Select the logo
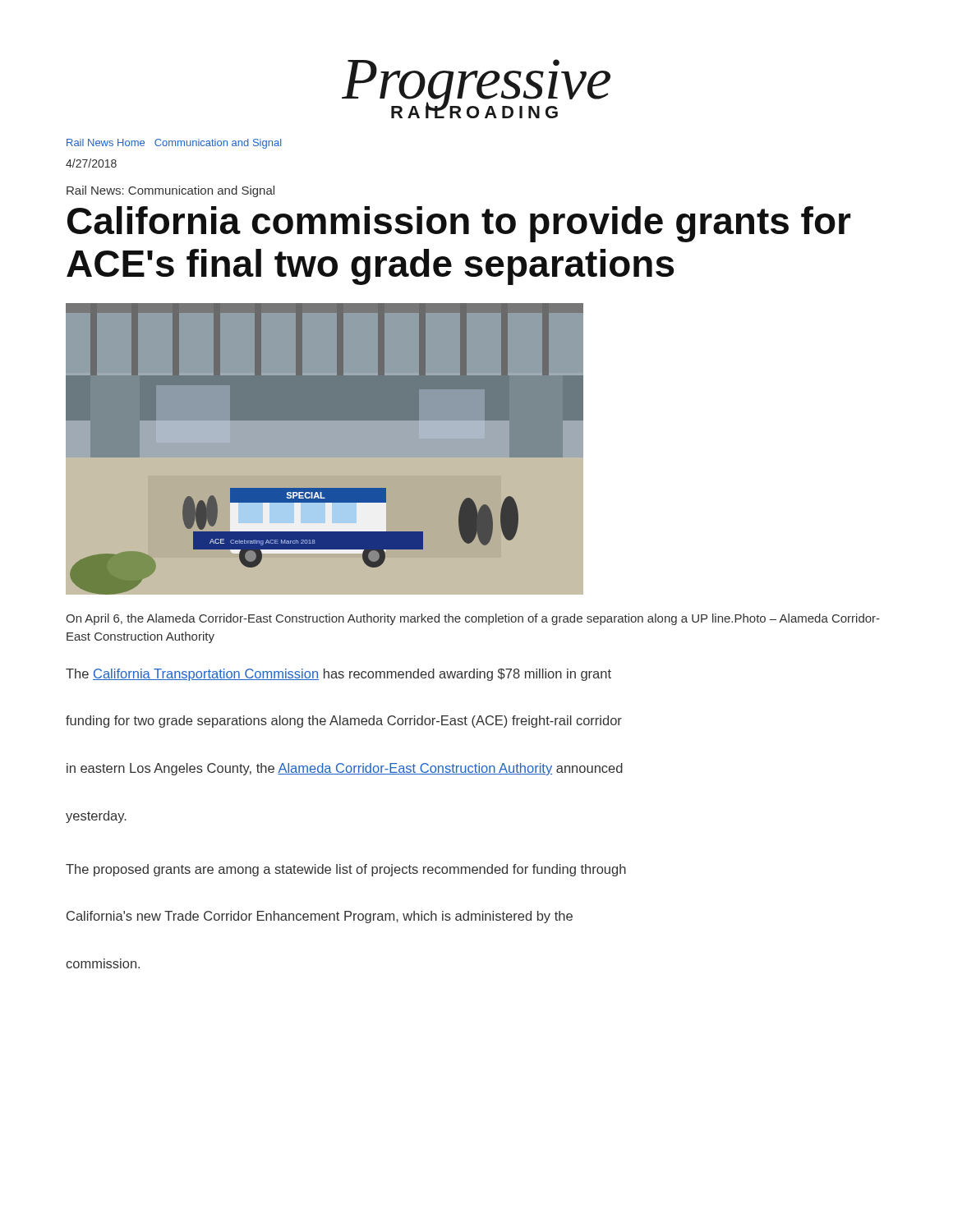 (x=476, y=81)
